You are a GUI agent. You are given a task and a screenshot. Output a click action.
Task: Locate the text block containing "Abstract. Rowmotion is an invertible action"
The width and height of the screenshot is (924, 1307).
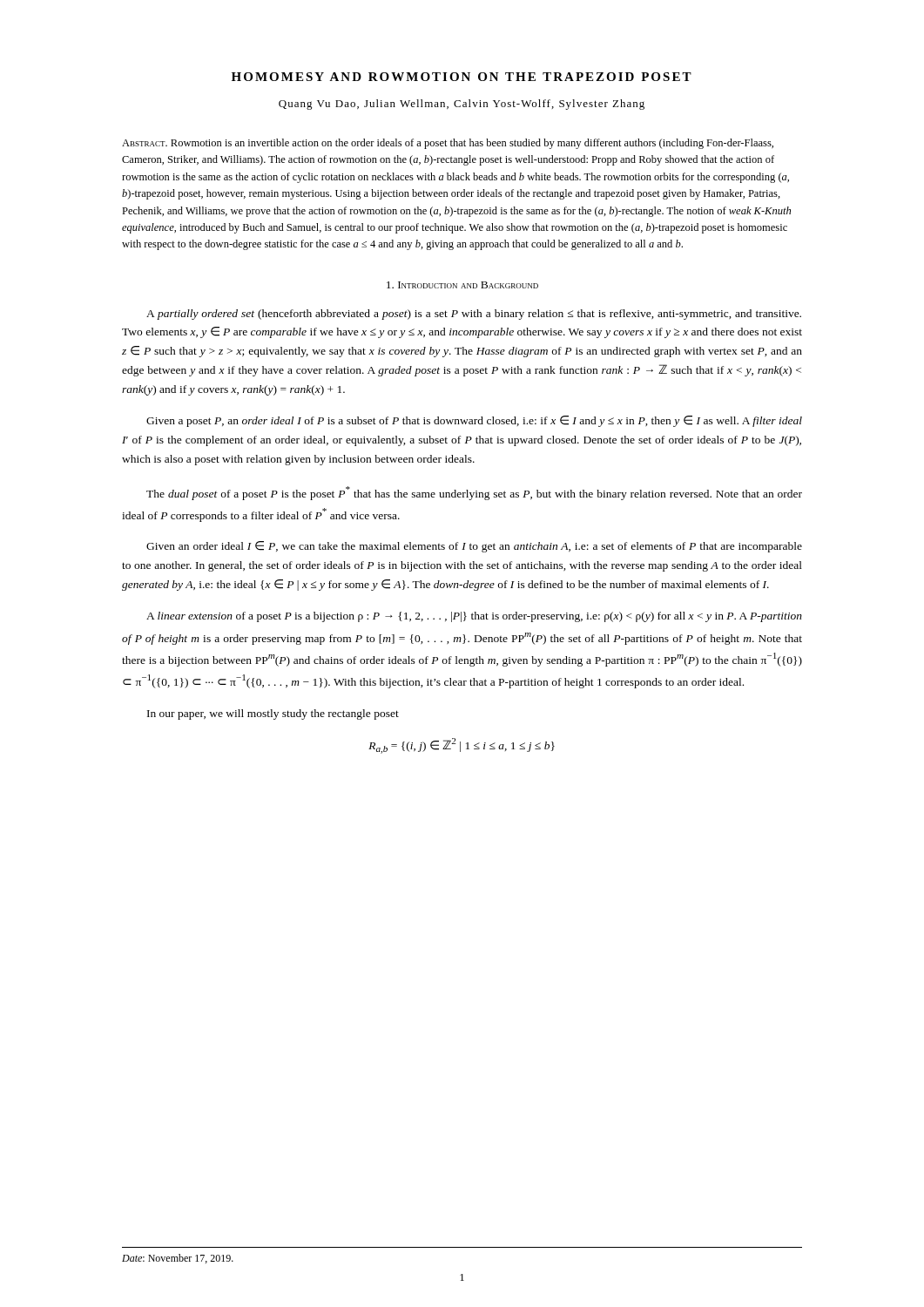click(x=457, y=194)
